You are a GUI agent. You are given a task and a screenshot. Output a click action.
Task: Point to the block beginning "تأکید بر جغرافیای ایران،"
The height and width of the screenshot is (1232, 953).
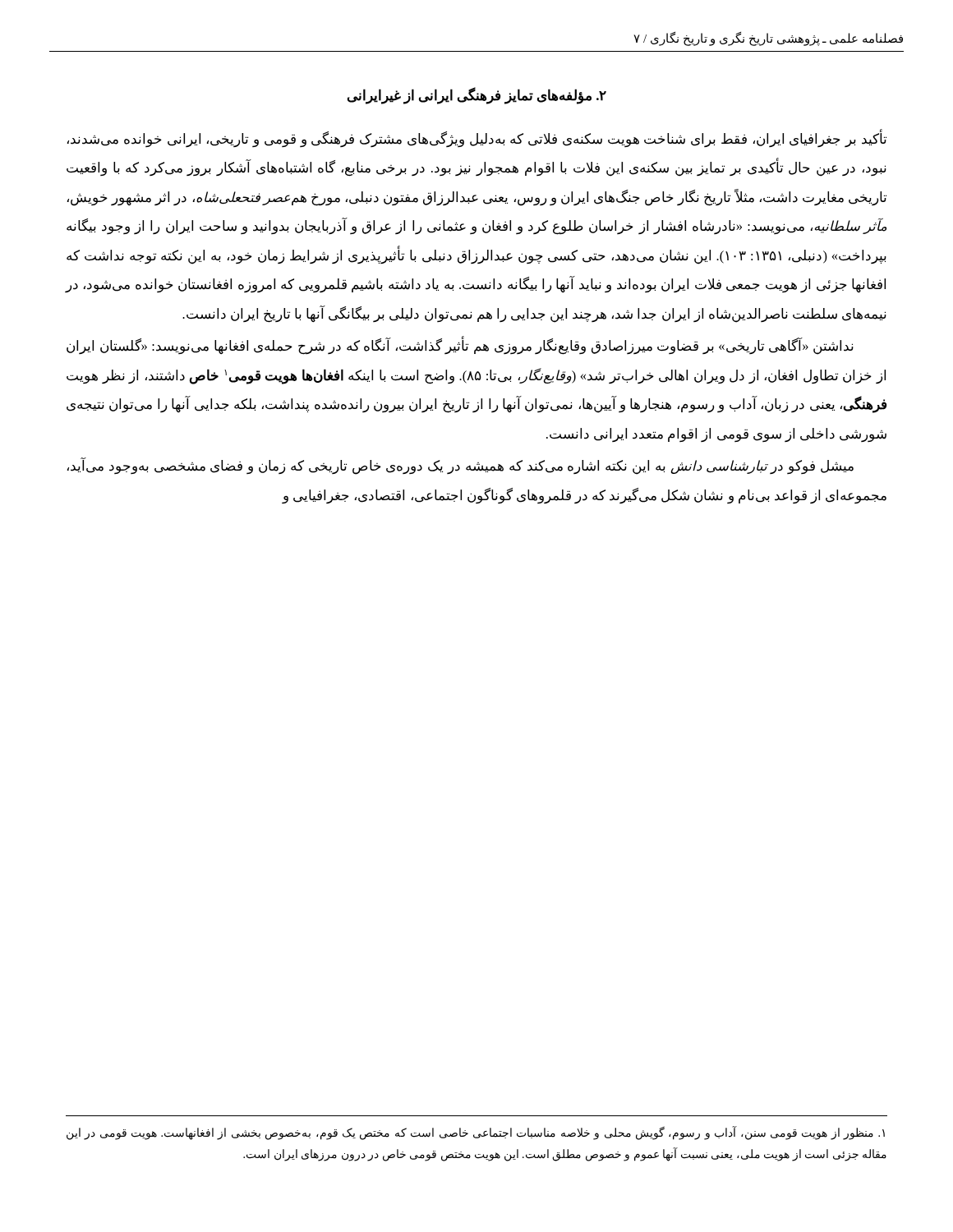point(476,227)
